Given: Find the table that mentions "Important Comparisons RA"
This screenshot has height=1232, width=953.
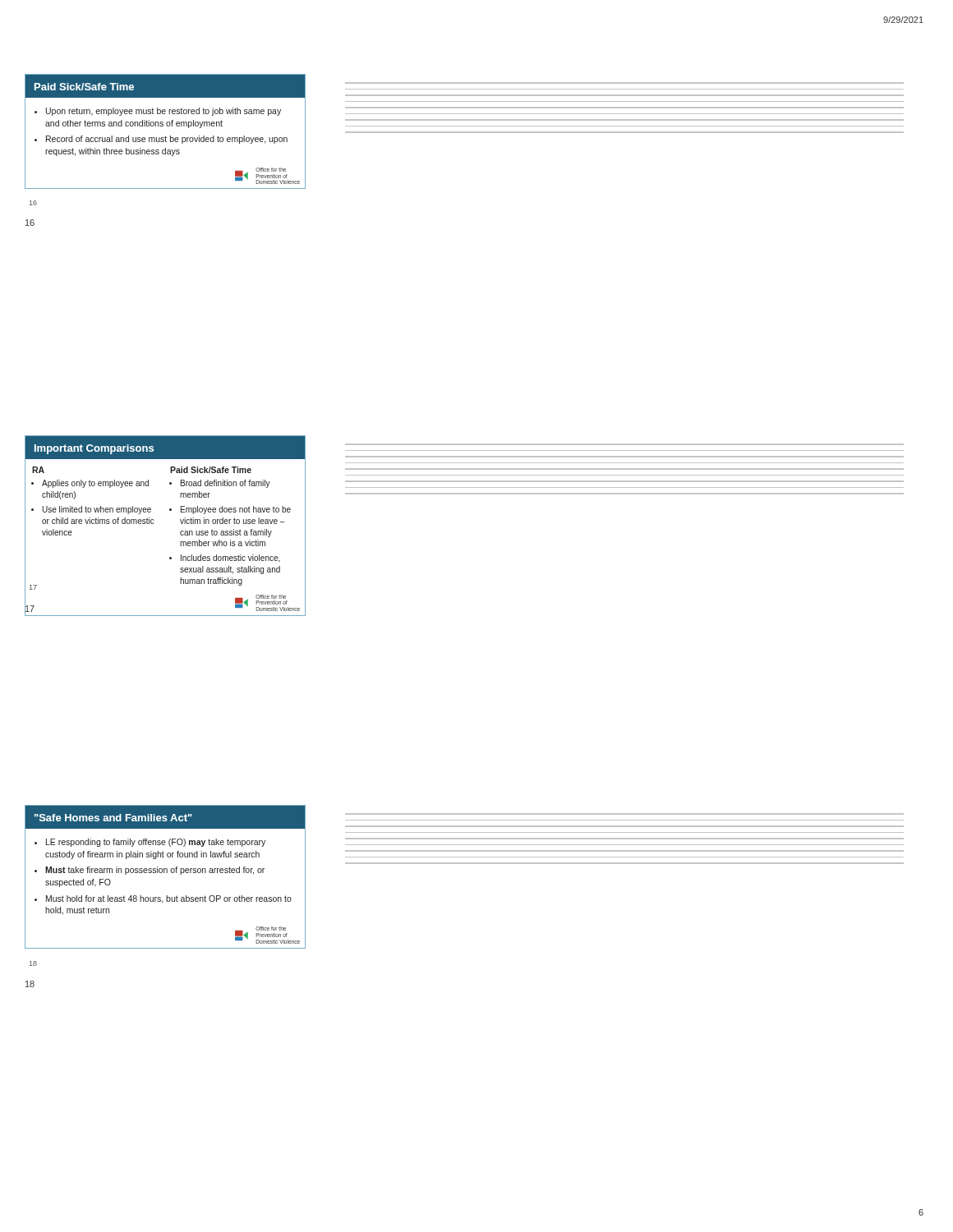Looking at the screenshot, I should (165, 526).
